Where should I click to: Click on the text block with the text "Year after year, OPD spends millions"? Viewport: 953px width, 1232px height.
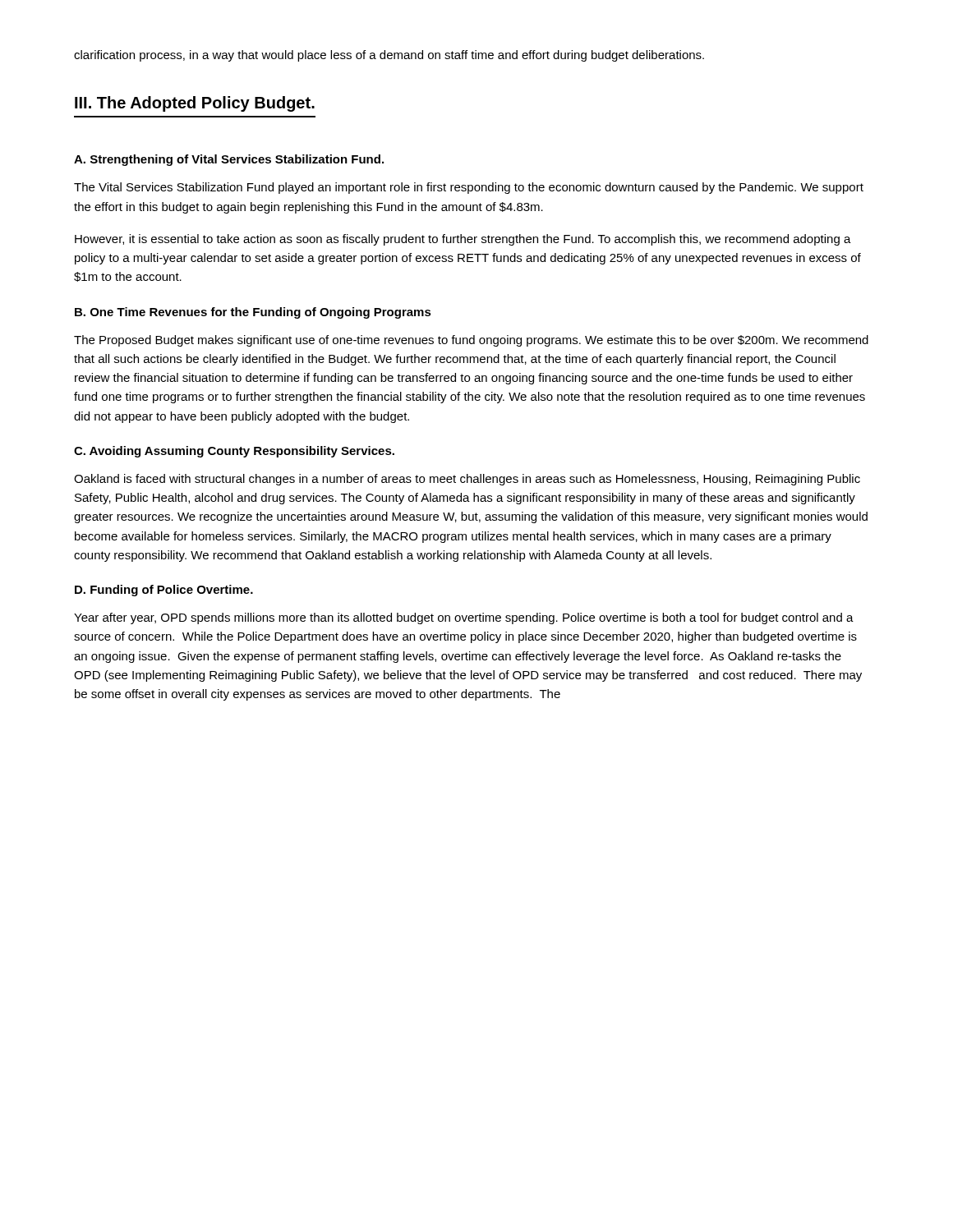(468, 655)
